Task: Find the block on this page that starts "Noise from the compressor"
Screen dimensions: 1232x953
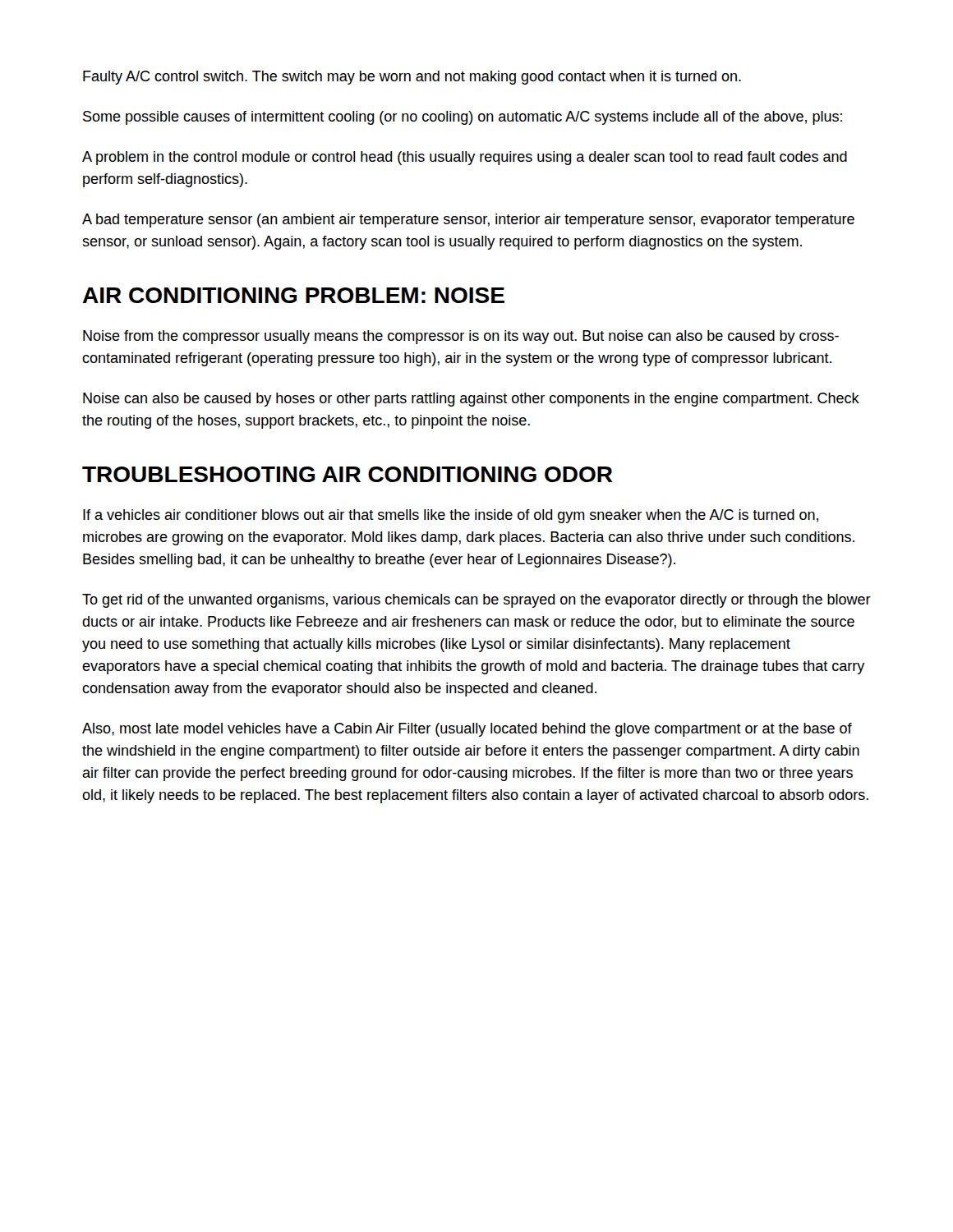Action: [x=461, y=347]
